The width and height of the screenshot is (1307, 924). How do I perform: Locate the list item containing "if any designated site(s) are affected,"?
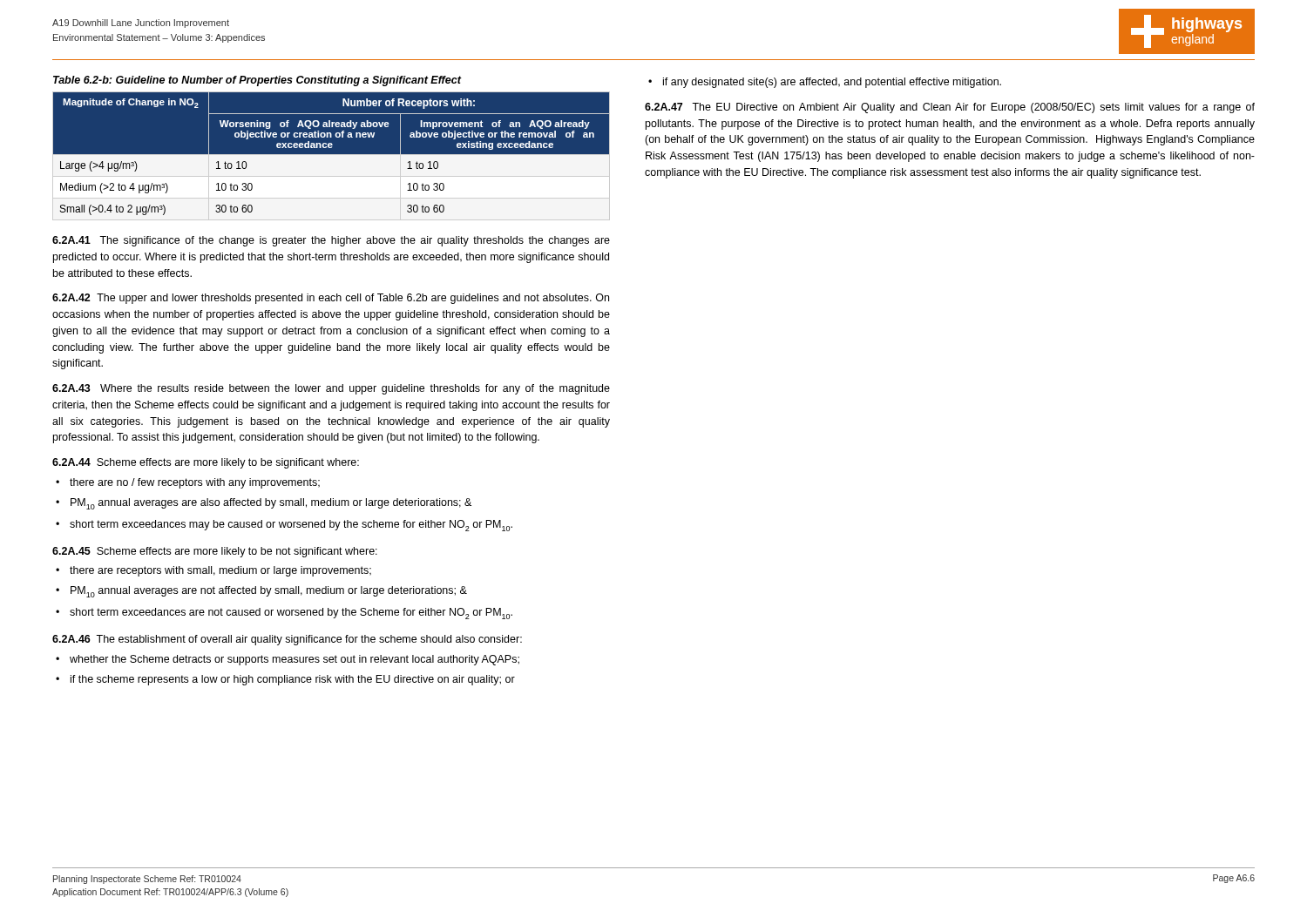[832, 82]
